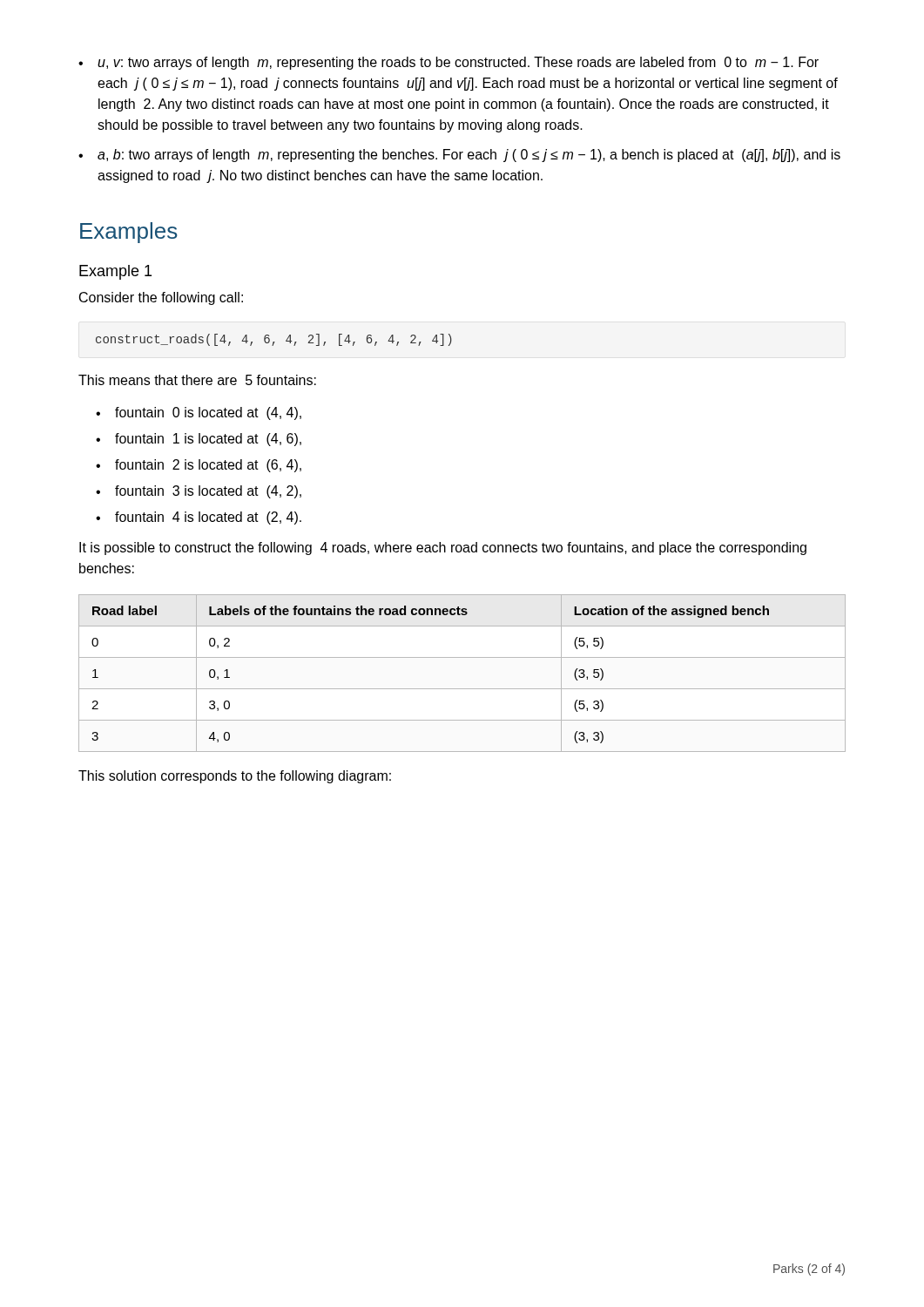Click on the text starting "Consider the following call:"
The height and width of the screenshot is (1307, 924).
tap(161, 298)
